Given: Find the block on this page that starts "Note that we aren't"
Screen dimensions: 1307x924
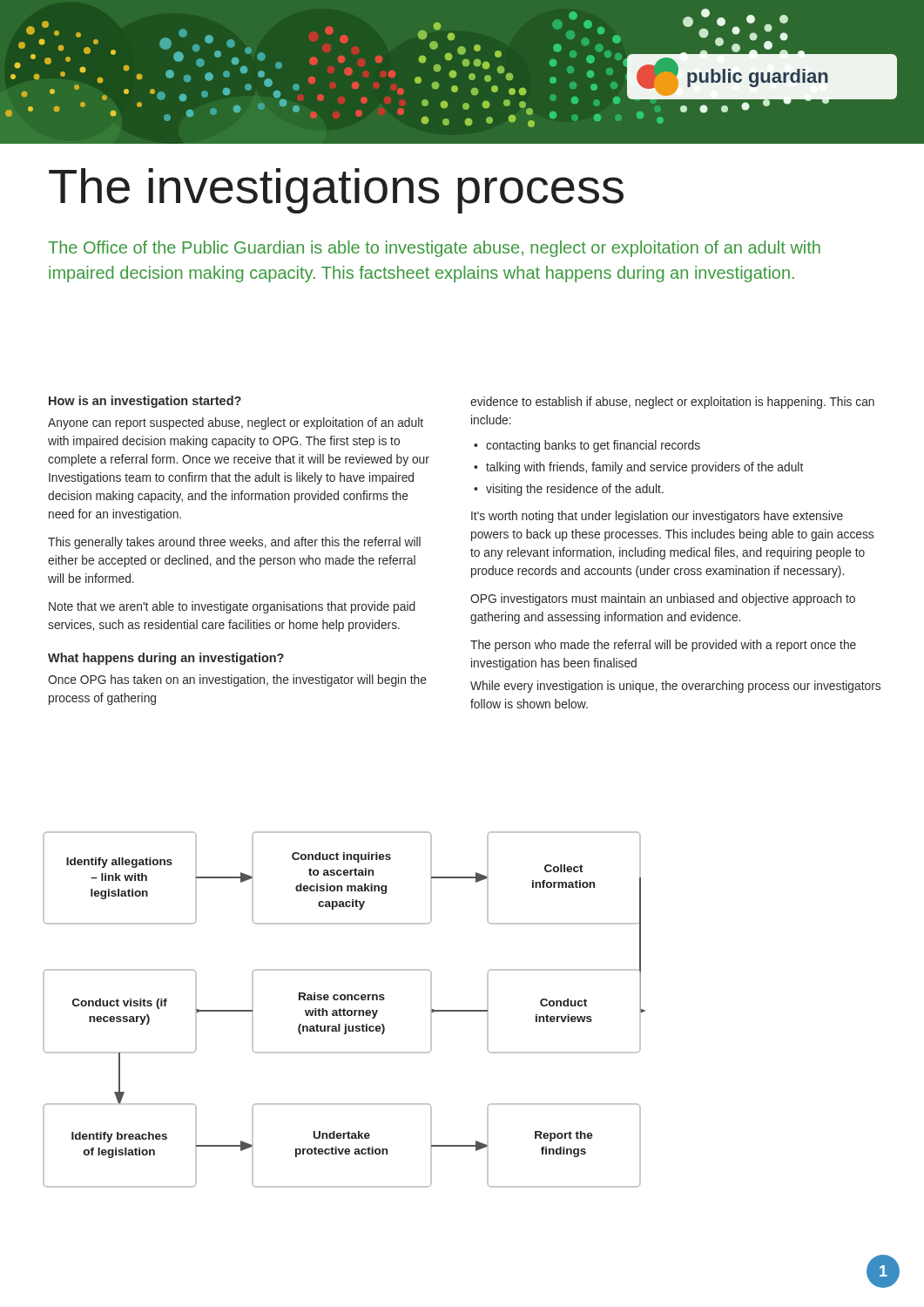Looking at the screenshot, I should tap(232, 616).
